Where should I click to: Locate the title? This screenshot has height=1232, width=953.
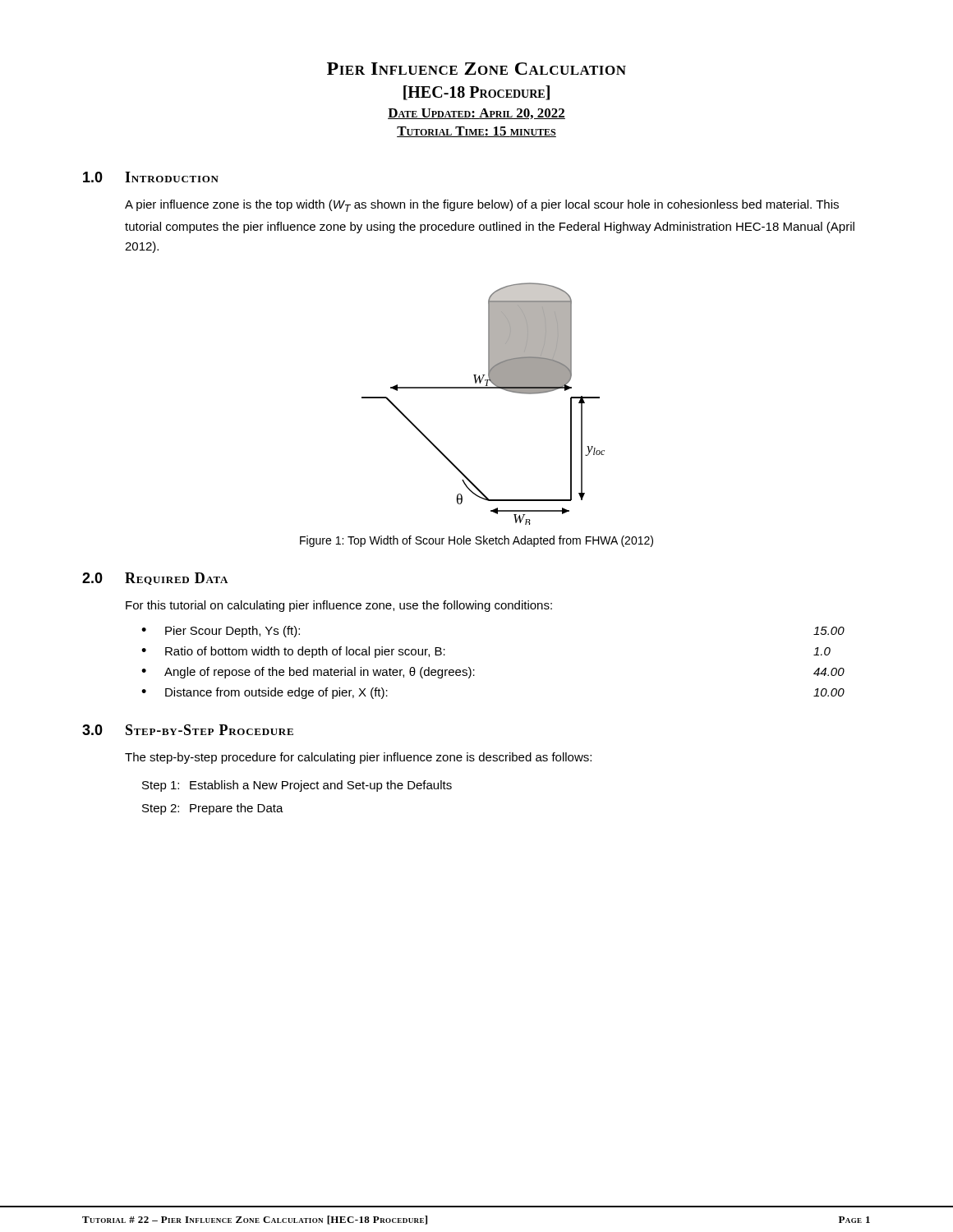tap(476, 99)
